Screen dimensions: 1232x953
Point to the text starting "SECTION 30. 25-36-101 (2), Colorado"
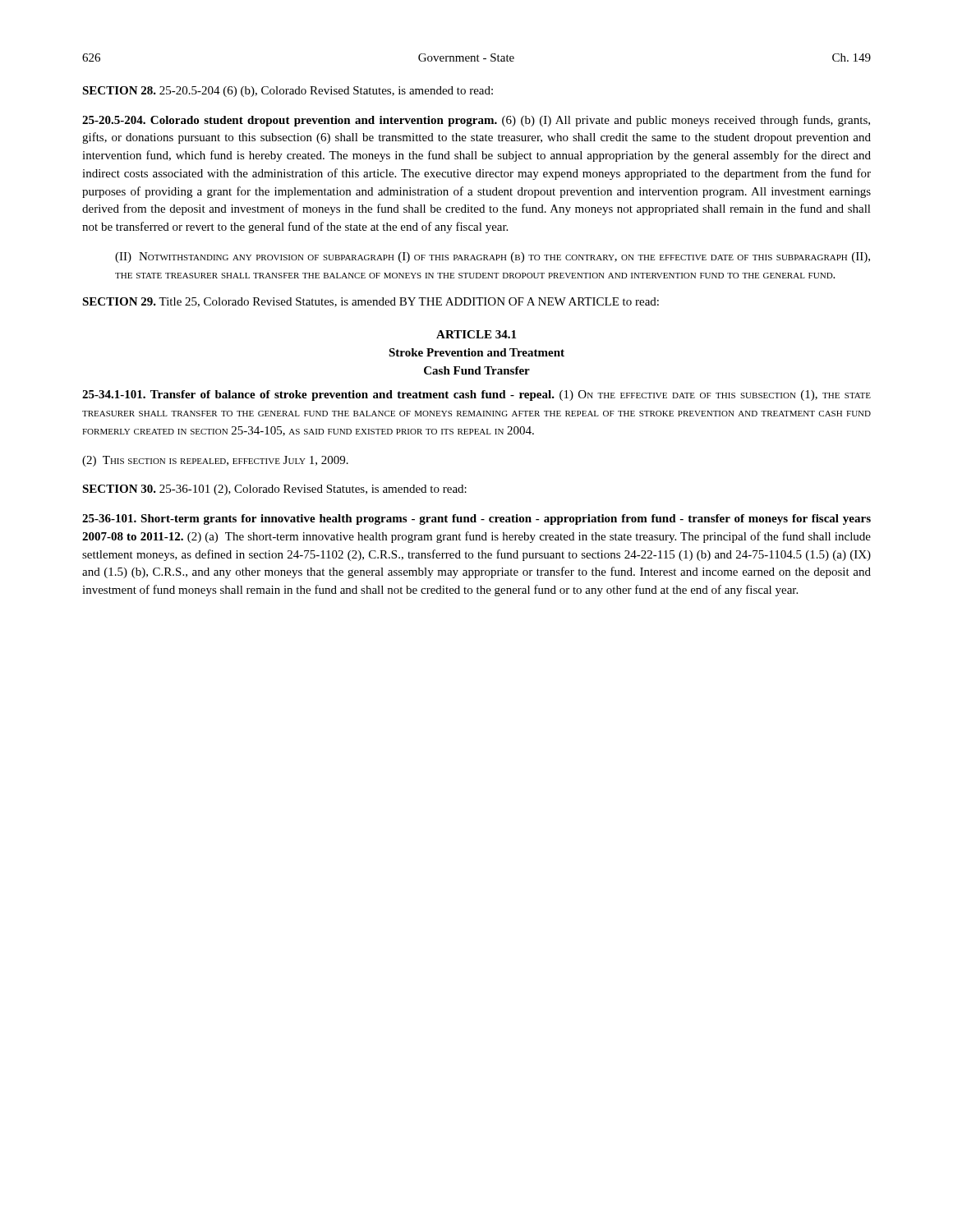point(275,489)
